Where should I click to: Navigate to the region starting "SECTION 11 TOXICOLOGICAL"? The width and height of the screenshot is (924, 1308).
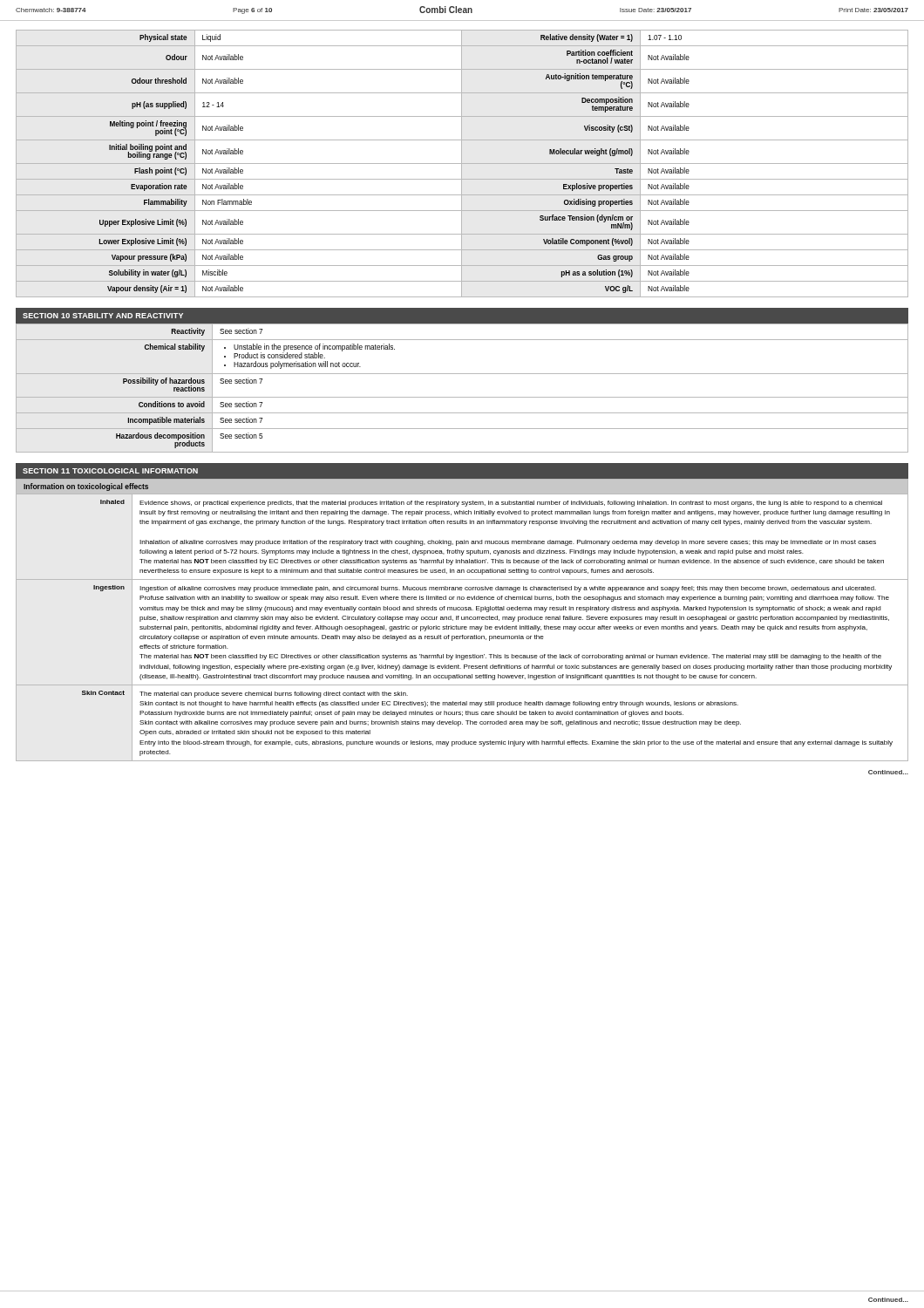pyautogui.click(x=110, y=471)
